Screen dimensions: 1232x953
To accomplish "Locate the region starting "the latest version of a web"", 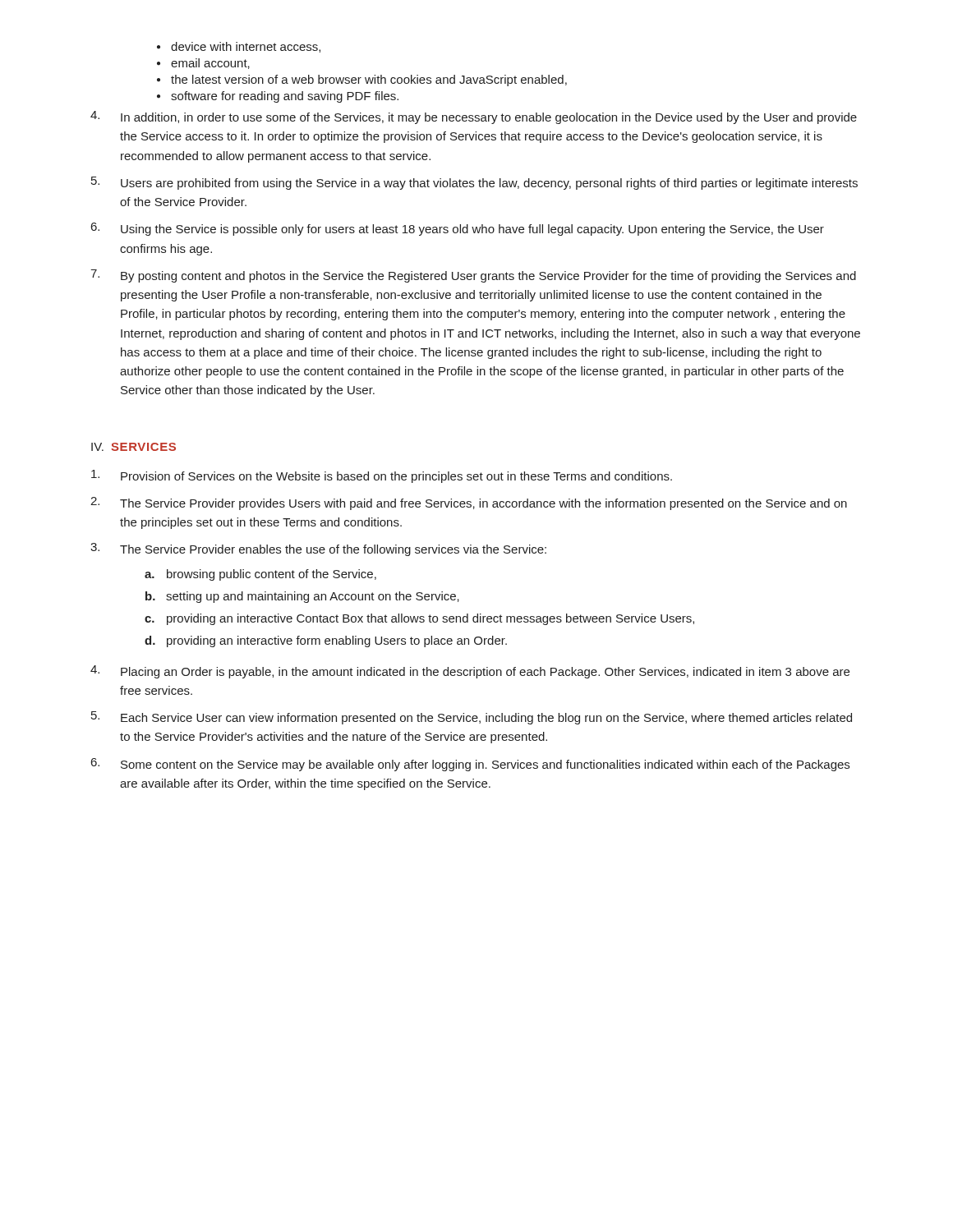I will tap(369, 79).
